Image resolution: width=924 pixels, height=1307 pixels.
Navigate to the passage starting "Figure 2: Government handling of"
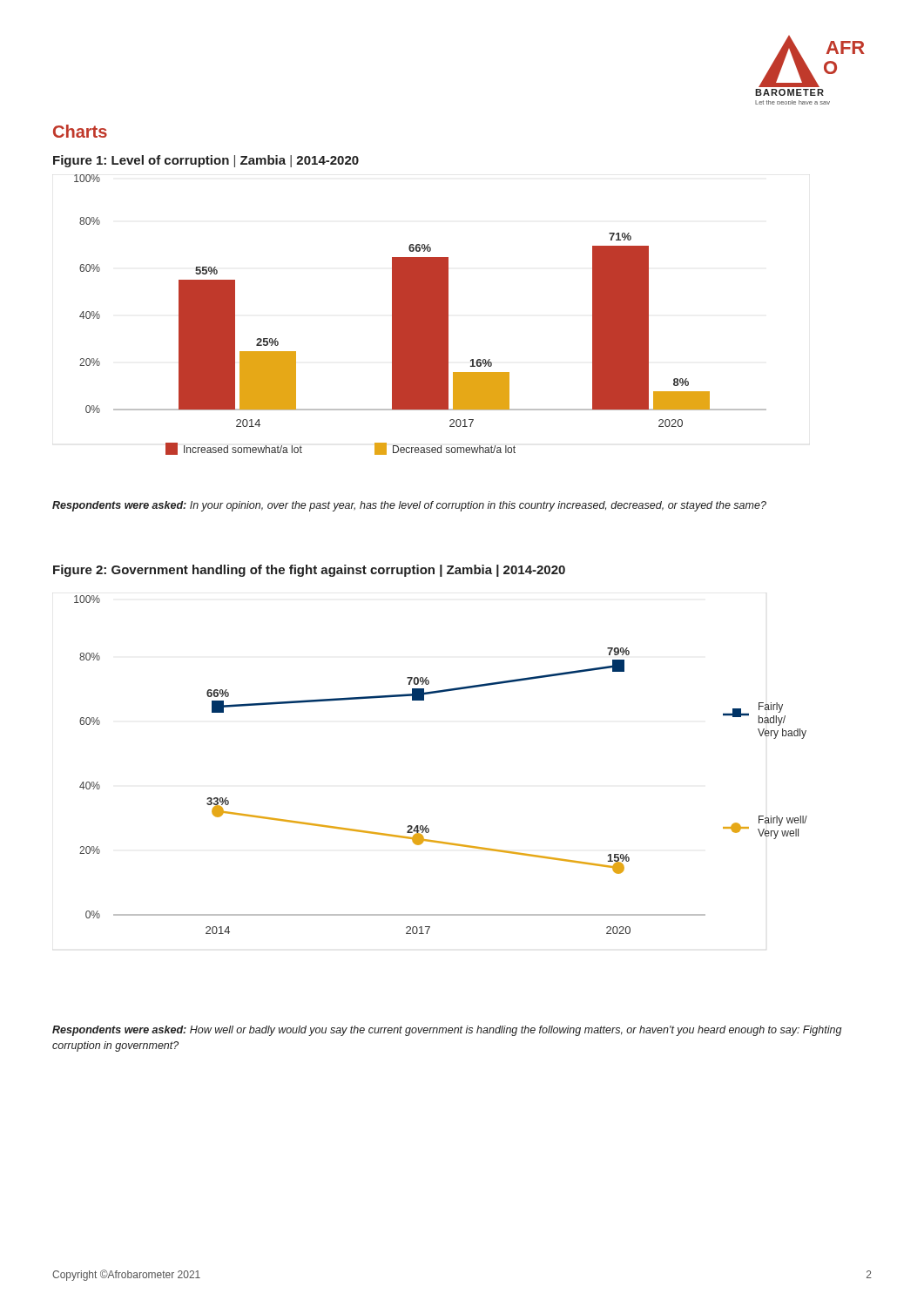pyautogui.click(x=309, y=569)
